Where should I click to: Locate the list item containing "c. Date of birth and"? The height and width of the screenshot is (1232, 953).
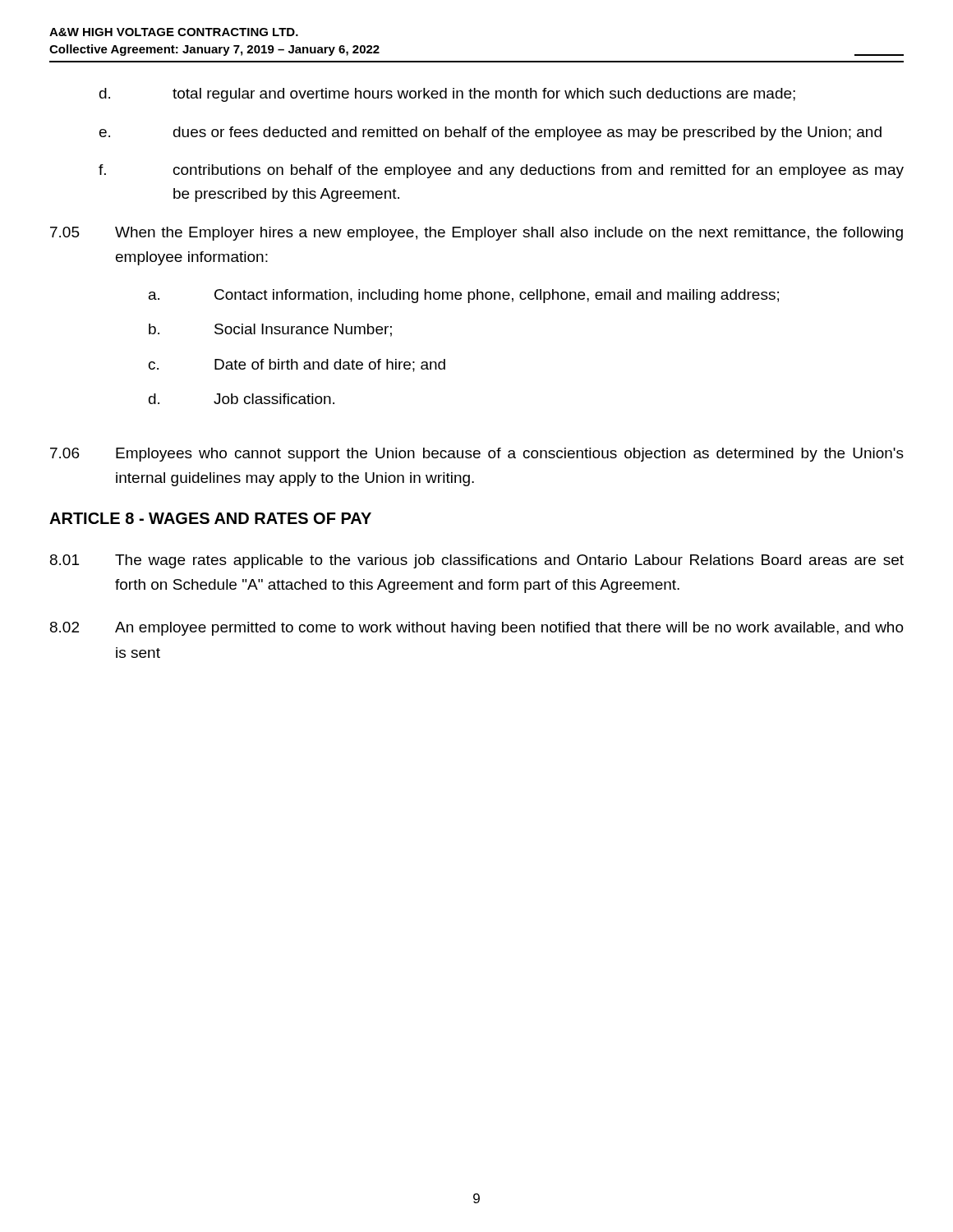pos(297,365)
